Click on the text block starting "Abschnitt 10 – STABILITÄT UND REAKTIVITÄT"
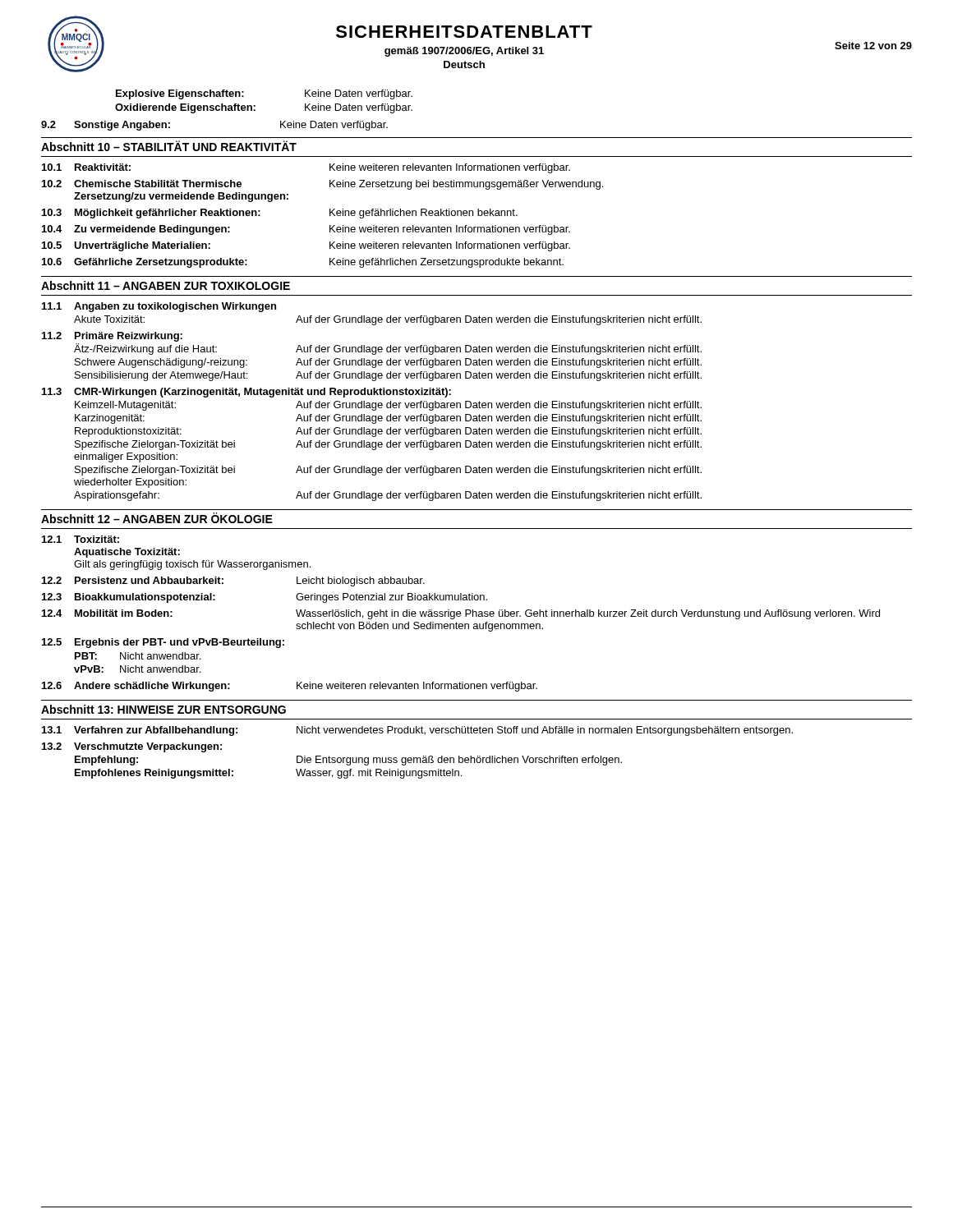 pyautogui.click(x=169, y=147)
